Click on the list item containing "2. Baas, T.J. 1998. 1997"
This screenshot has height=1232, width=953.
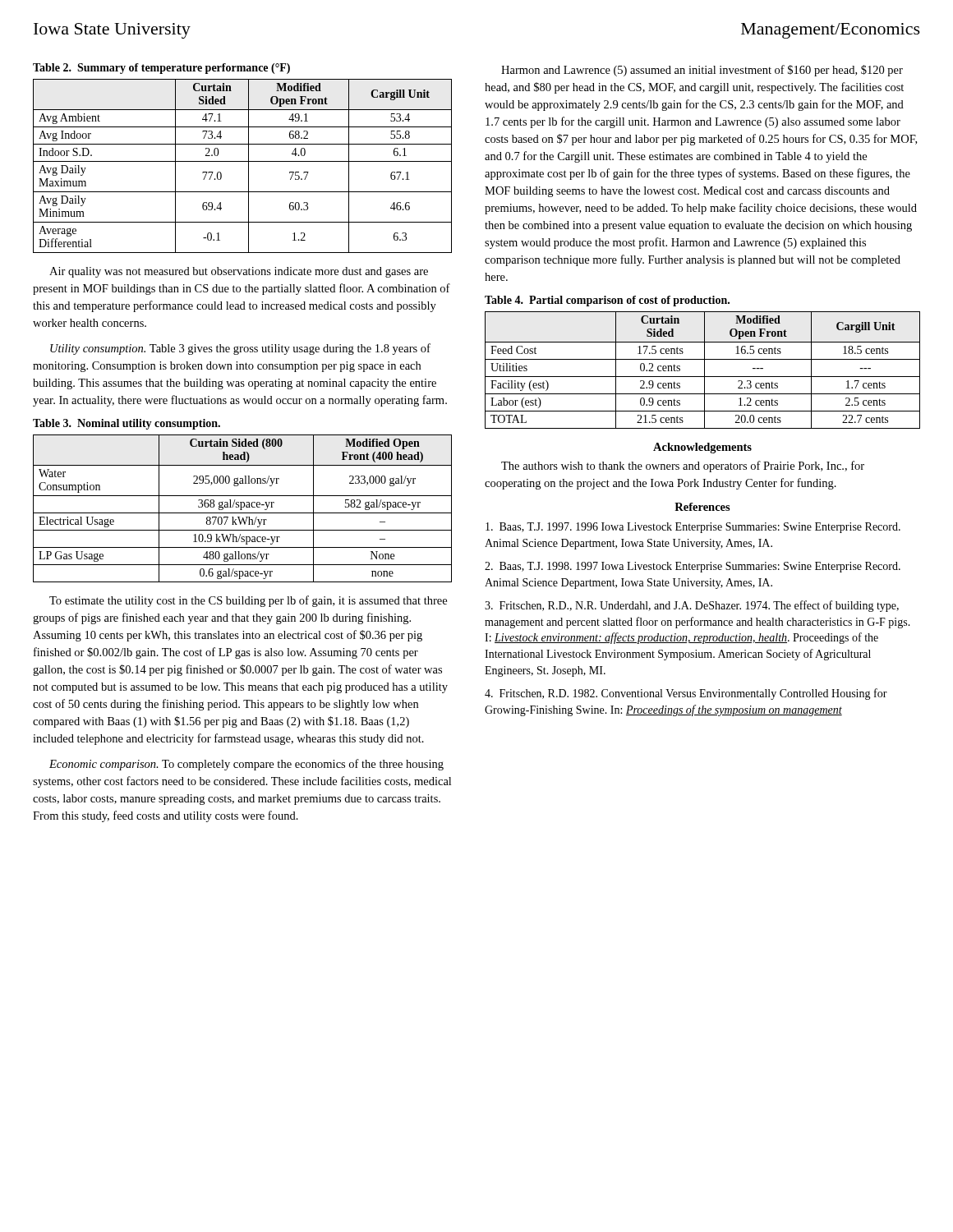click(693, 574)
